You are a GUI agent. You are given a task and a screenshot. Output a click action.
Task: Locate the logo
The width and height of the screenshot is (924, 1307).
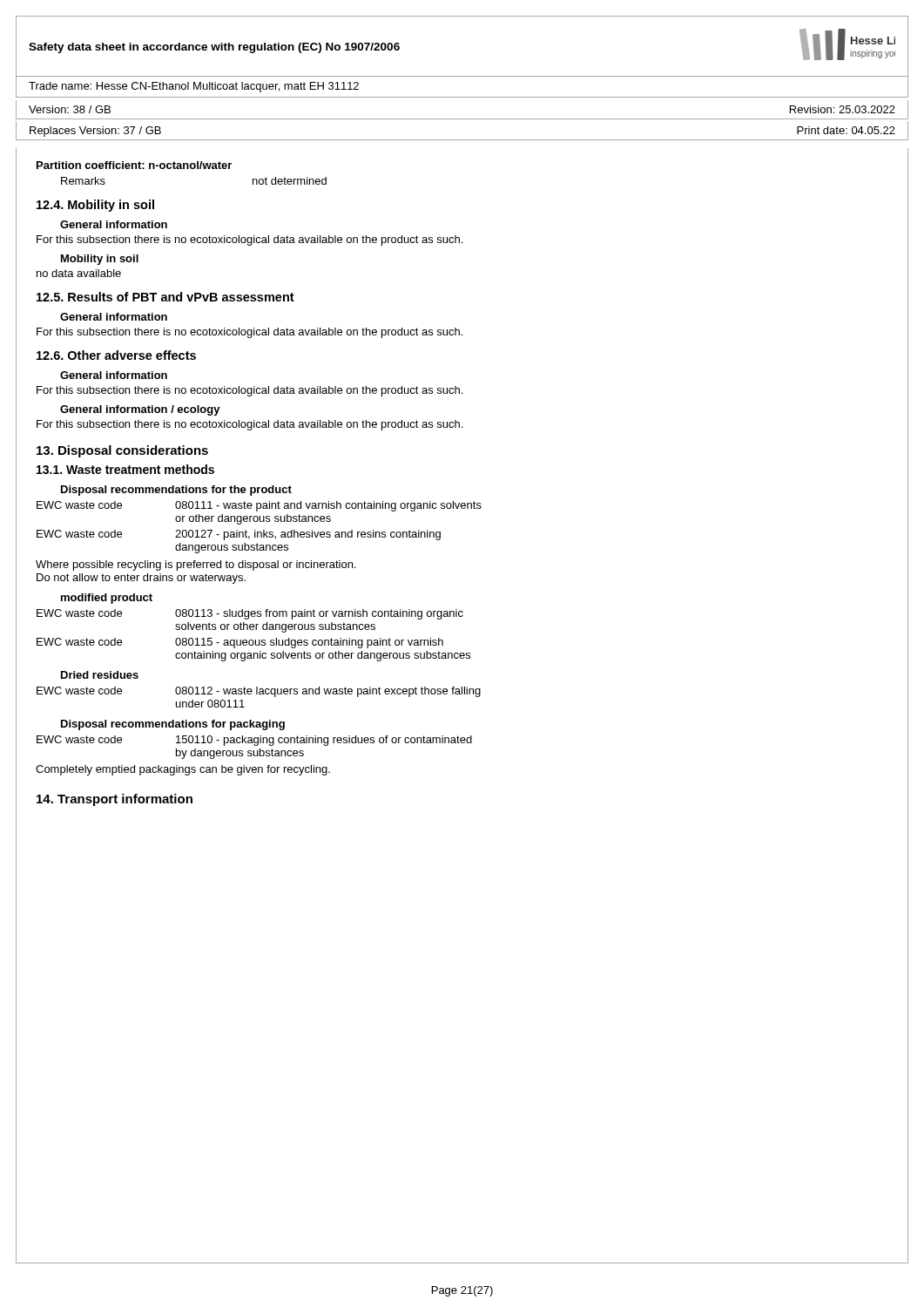847,46
